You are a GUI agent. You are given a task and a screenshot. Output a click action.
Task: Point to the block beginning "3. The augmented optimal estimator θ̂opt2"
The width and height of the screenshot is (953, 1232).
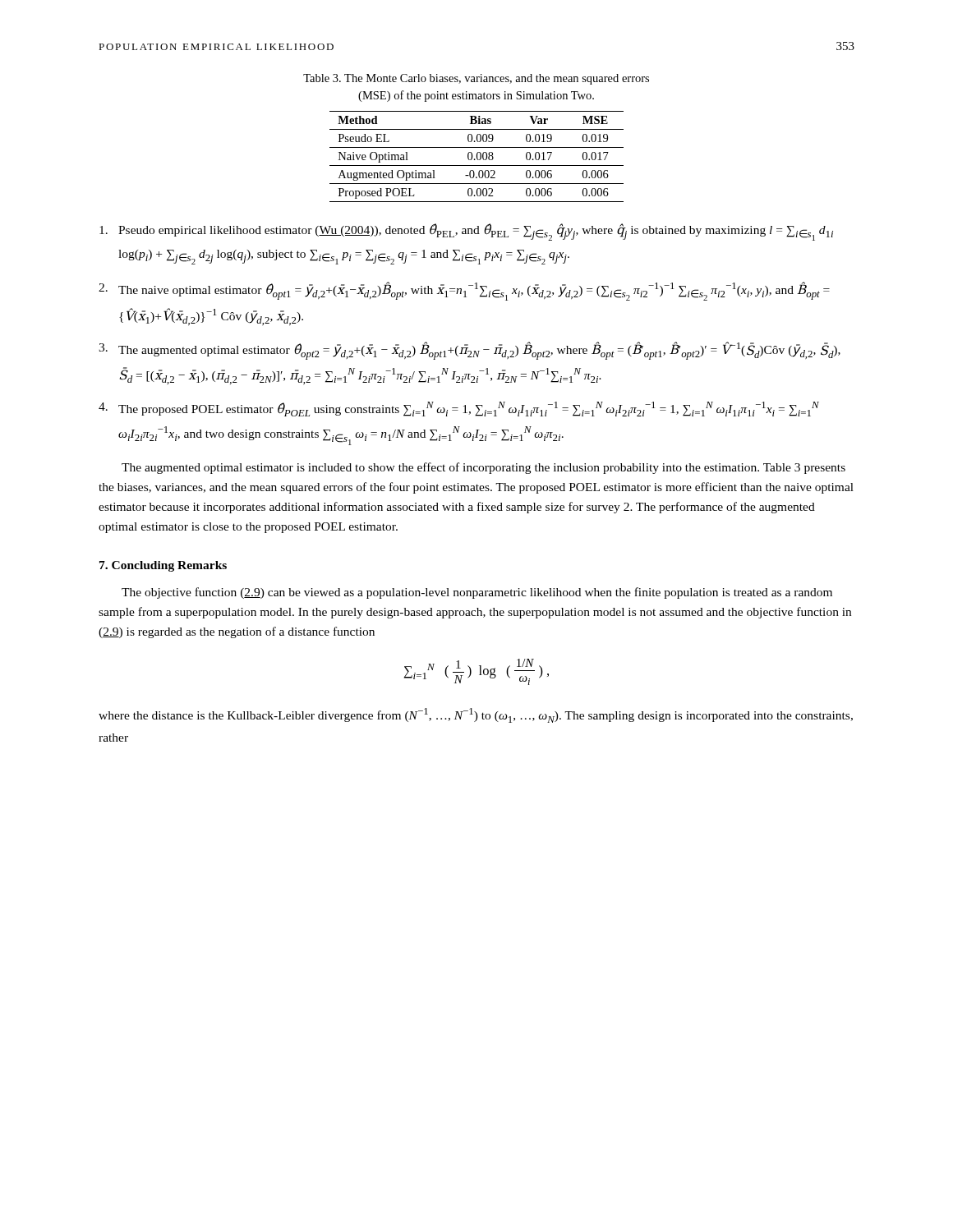point(476,363)
